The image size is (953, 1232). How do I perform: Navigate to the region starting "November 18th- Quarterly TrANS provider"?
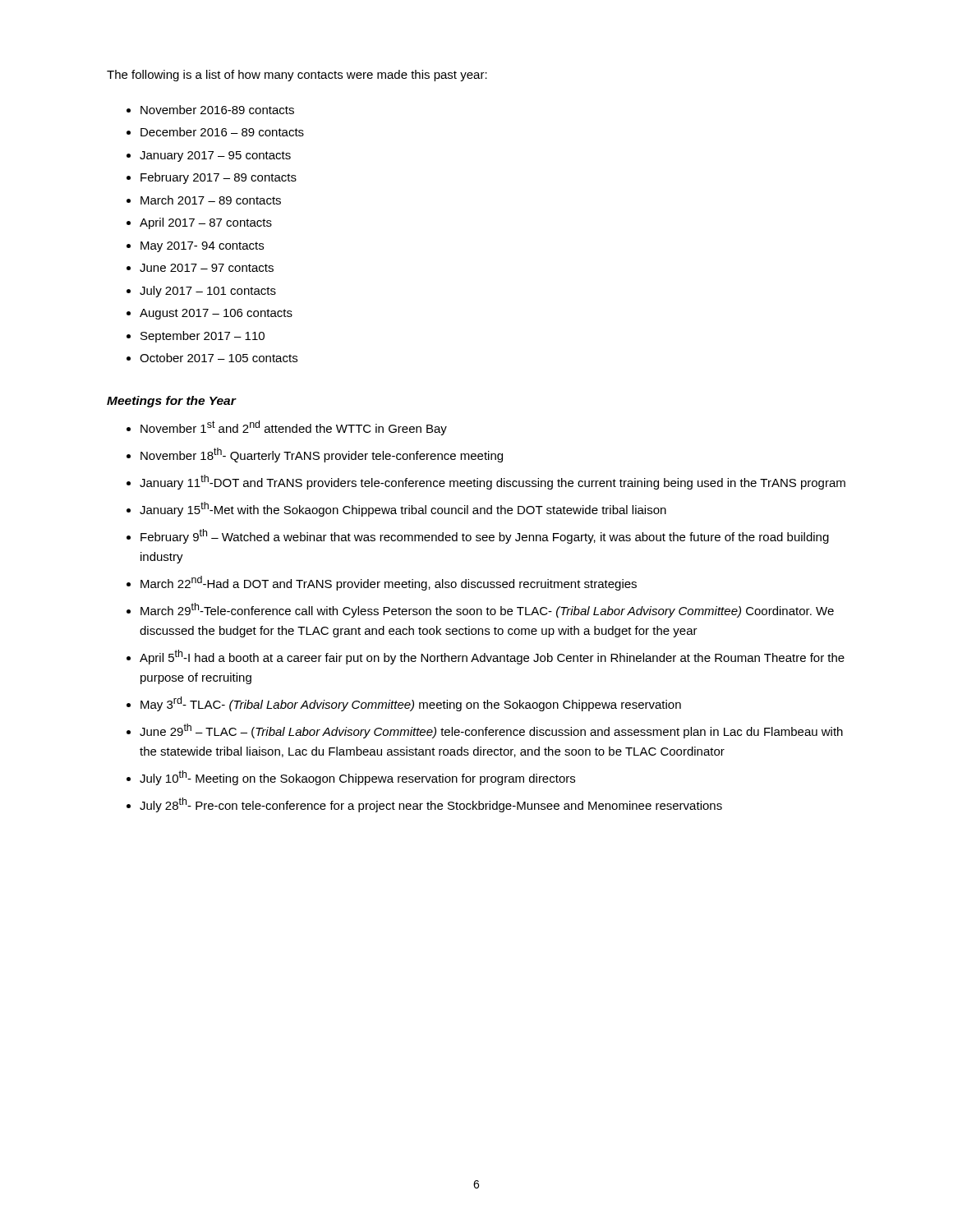(322, 454)
